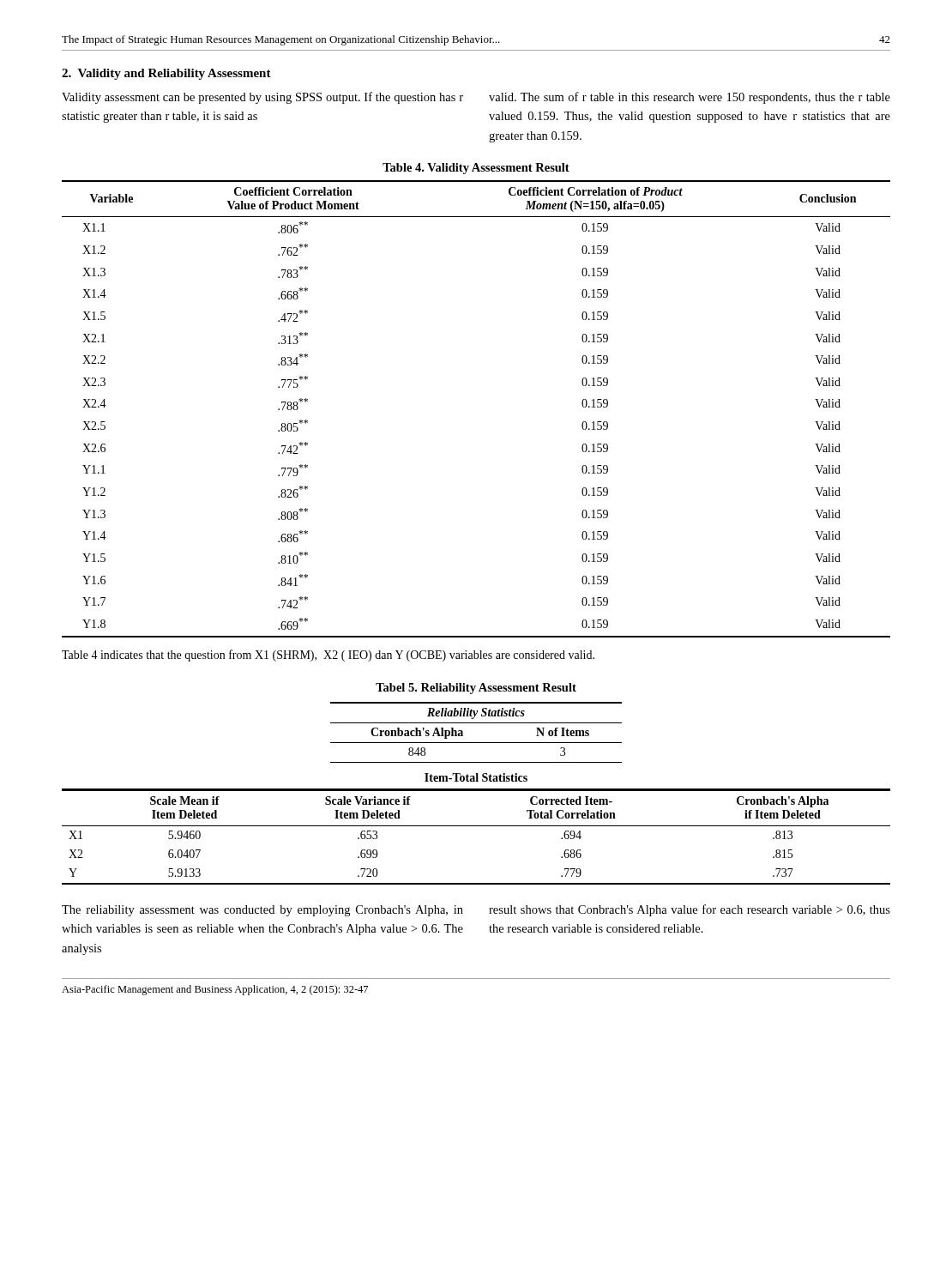The height and width of the screenshot is (1287, 952).
Task: Navigate to the text starting "2. Validity and"
Action: pyautogui.click(x=166, y=73)
